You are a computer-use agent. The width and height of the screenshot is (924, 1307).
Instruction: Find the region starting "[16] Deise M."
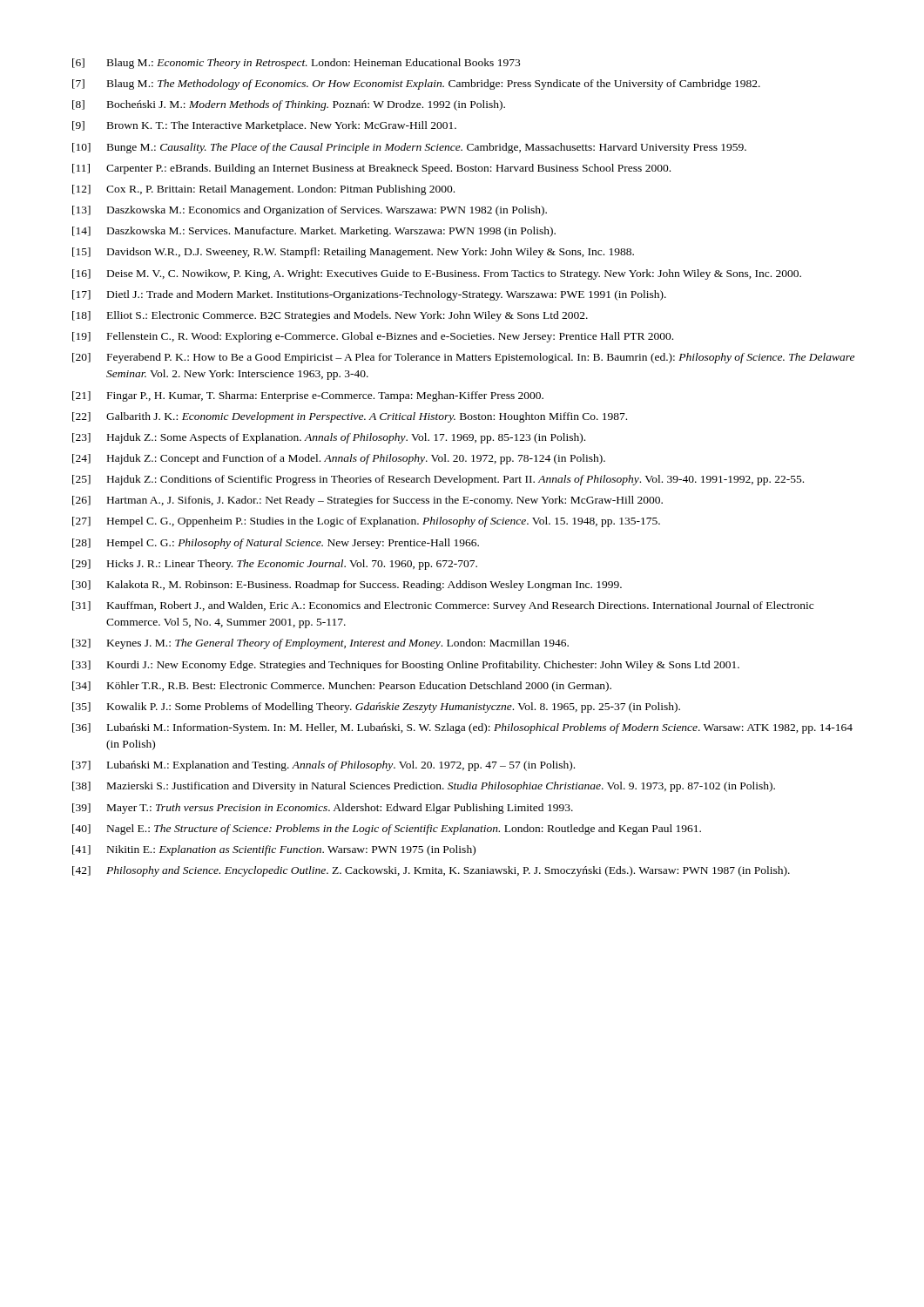(464, 273)
